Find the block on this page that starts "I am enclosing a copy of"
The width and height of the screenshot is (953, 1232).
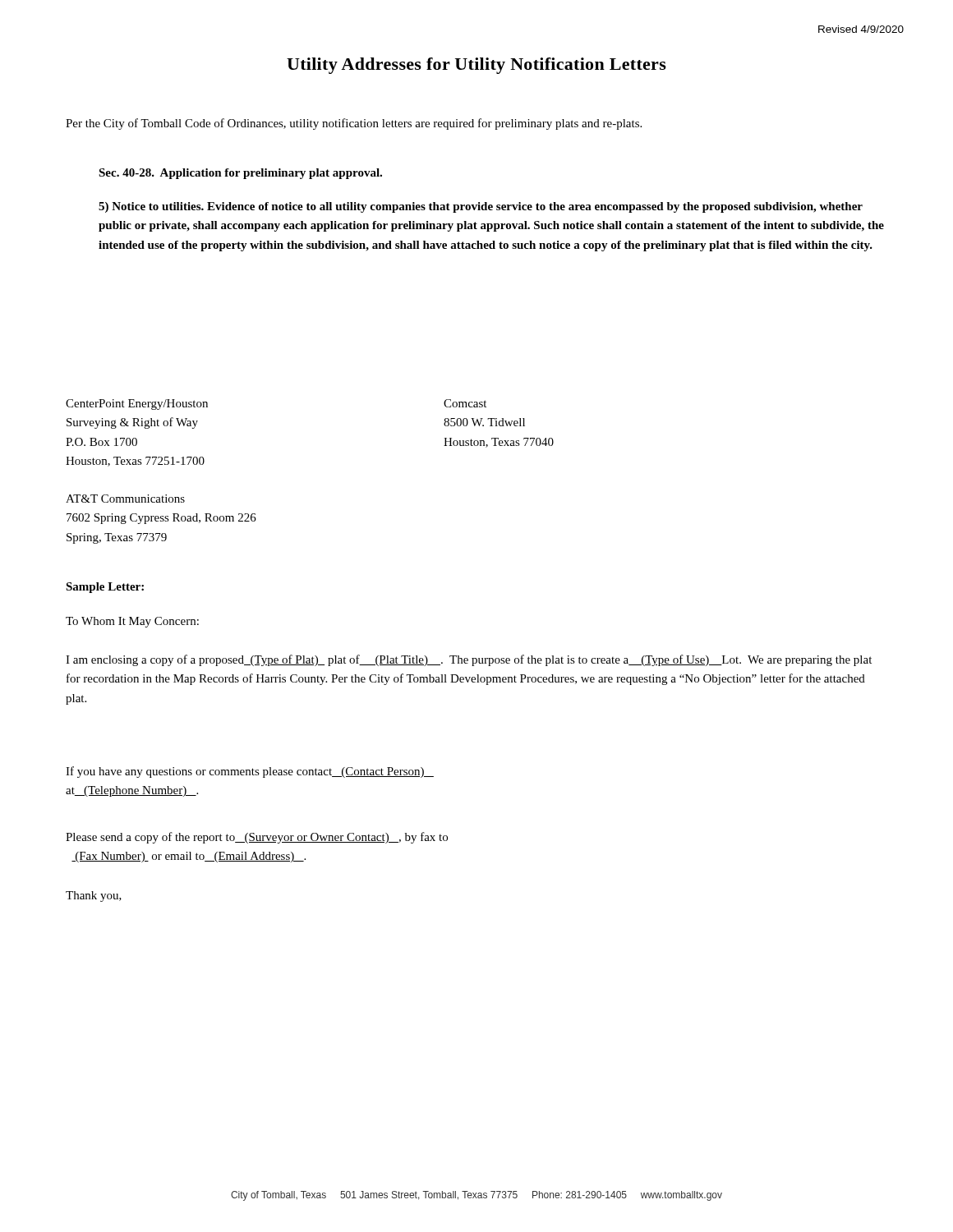[469, 679]
